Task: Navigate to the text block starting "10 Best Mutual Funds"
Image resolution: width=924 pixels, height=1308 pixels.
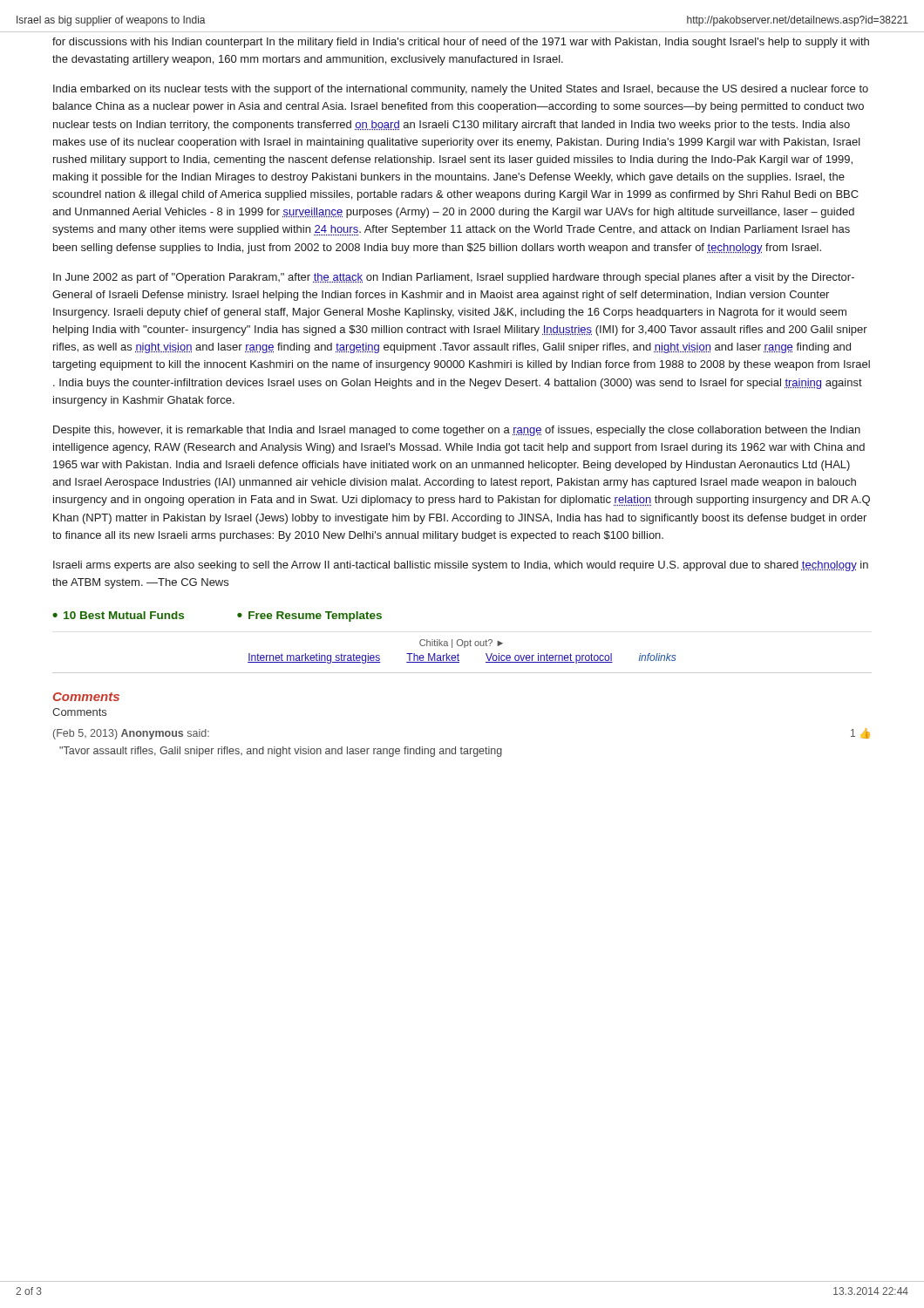Action: [x=124, y=615]
